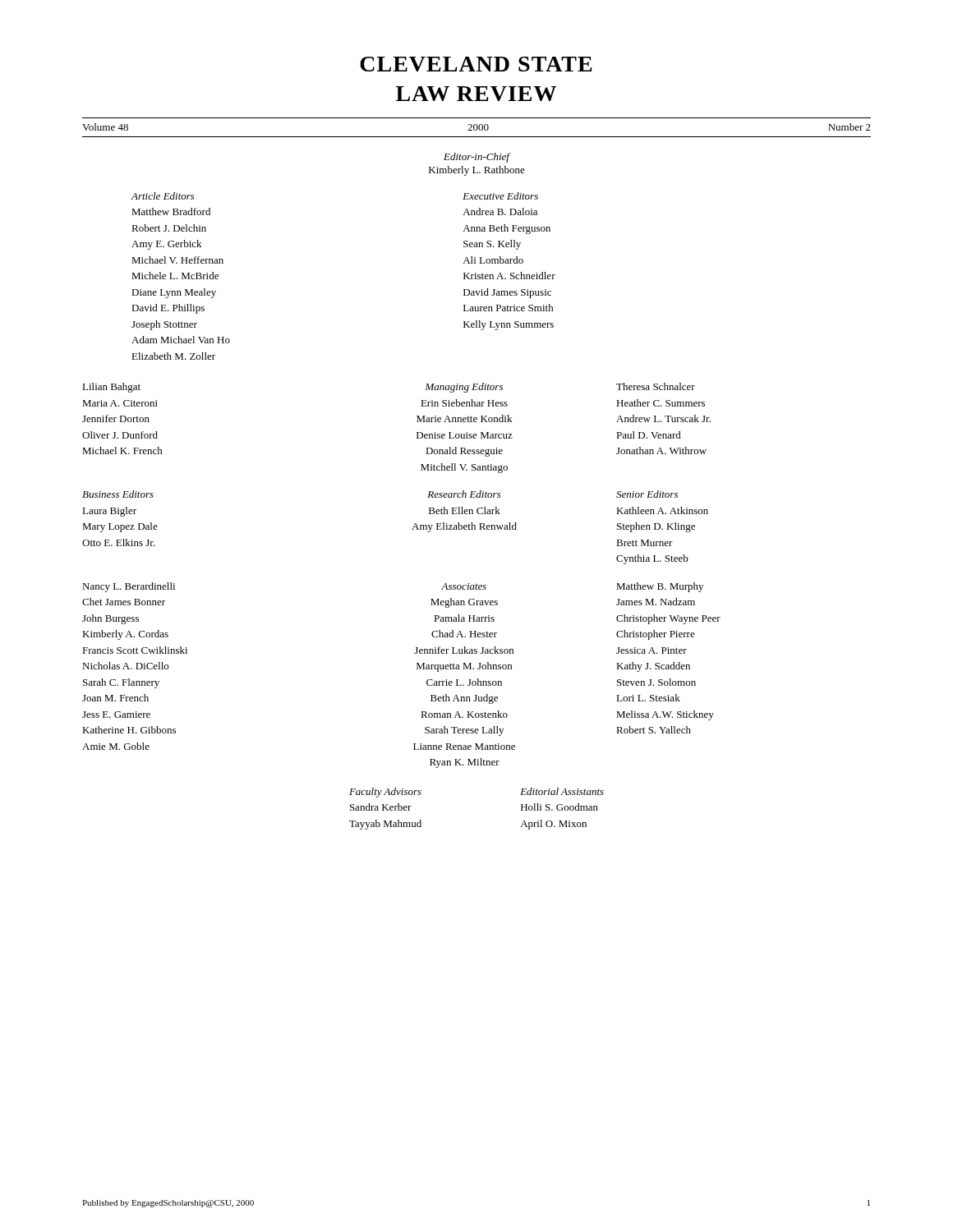
Task: Find the region starting "Nancy L. Berardinelli Chet James Bonner John"
Action: [x=135, y=666]
